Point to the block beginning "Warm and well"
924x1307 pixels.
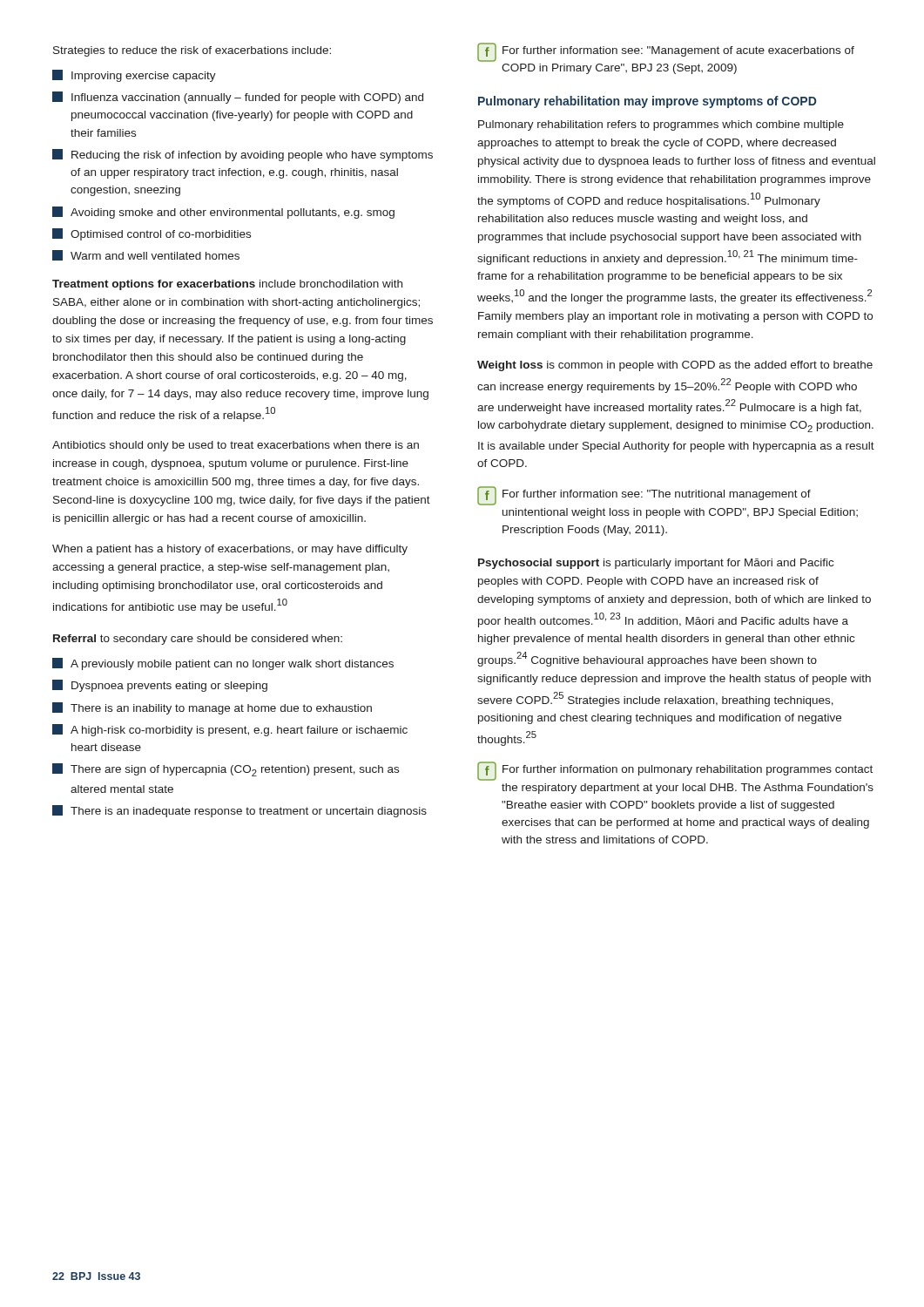(146, 256)
